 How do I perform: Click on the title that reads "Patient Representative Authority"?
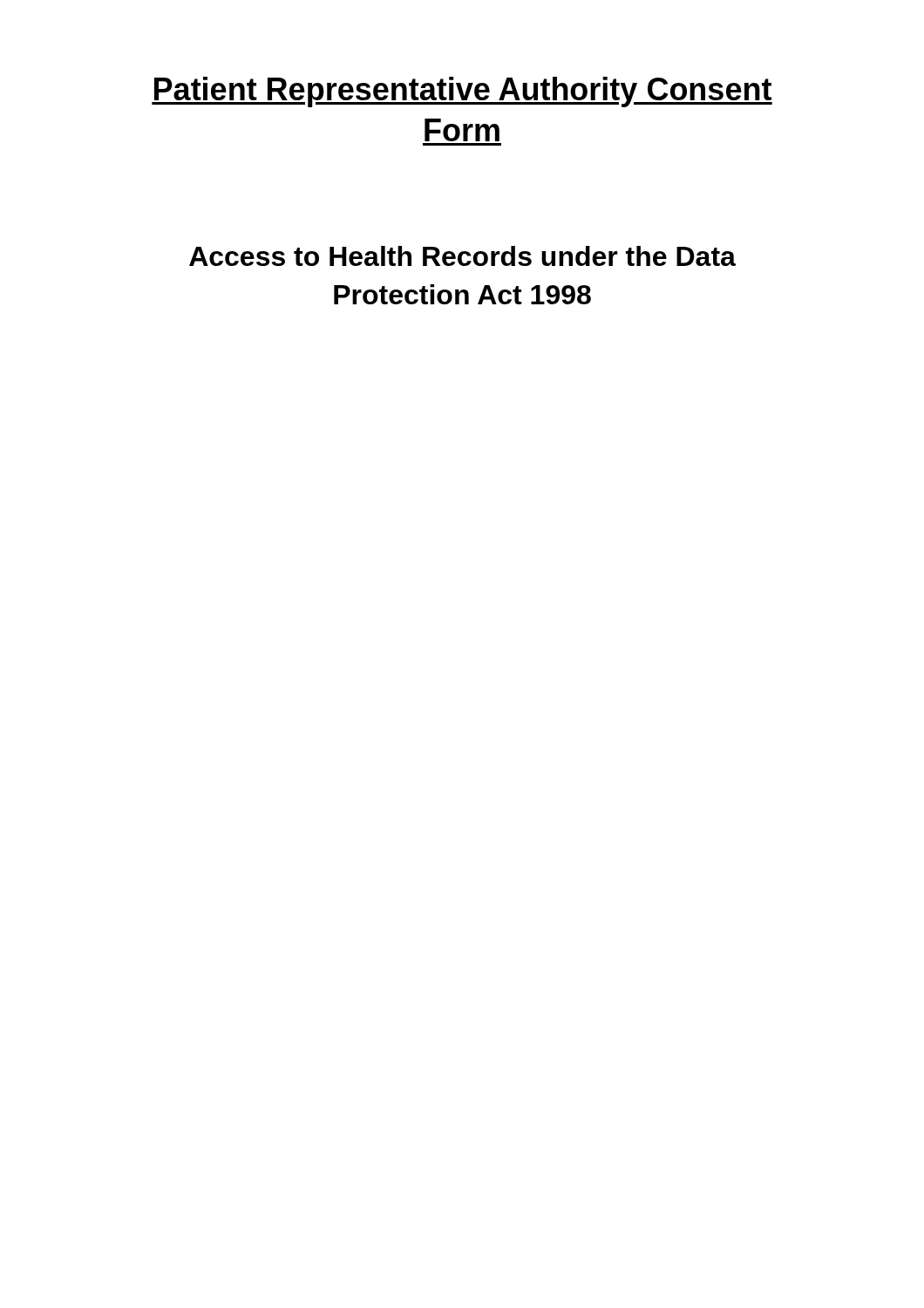click(x=462, y=111)
